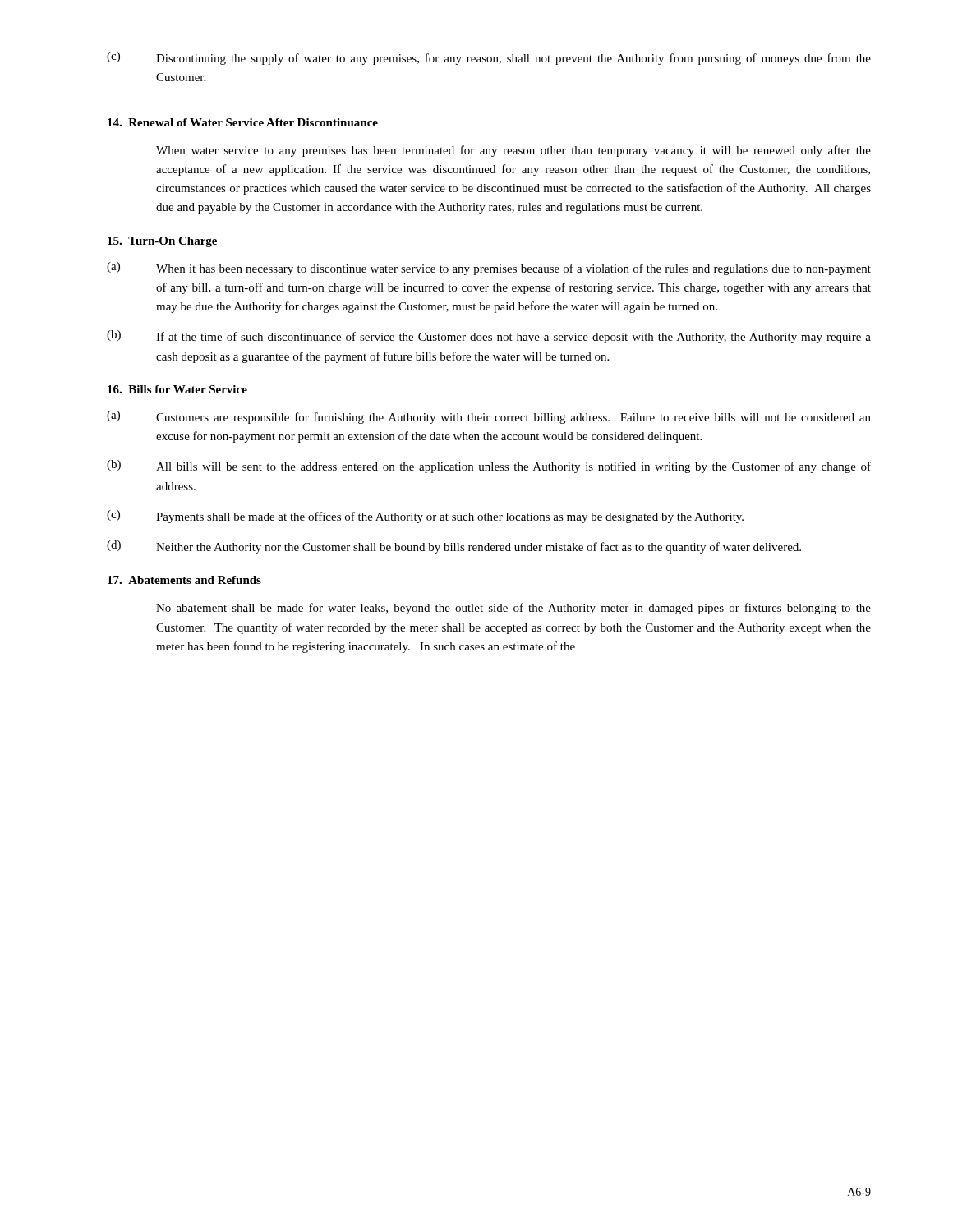Click on the list item with the text "(c) Discontinuing the supply of"

point(489,68)
